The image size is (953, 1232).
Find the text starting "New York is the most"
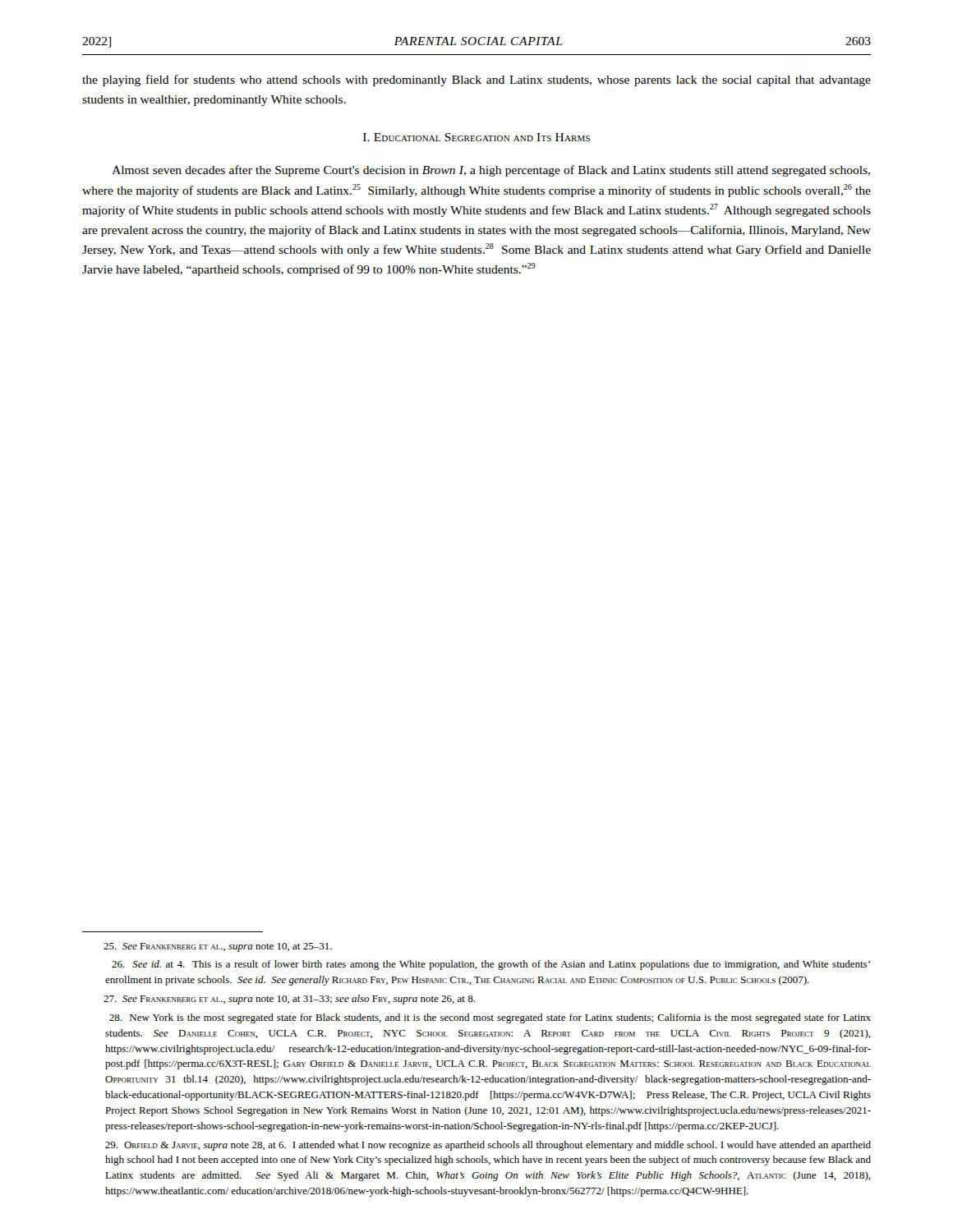click(476, 1072)
